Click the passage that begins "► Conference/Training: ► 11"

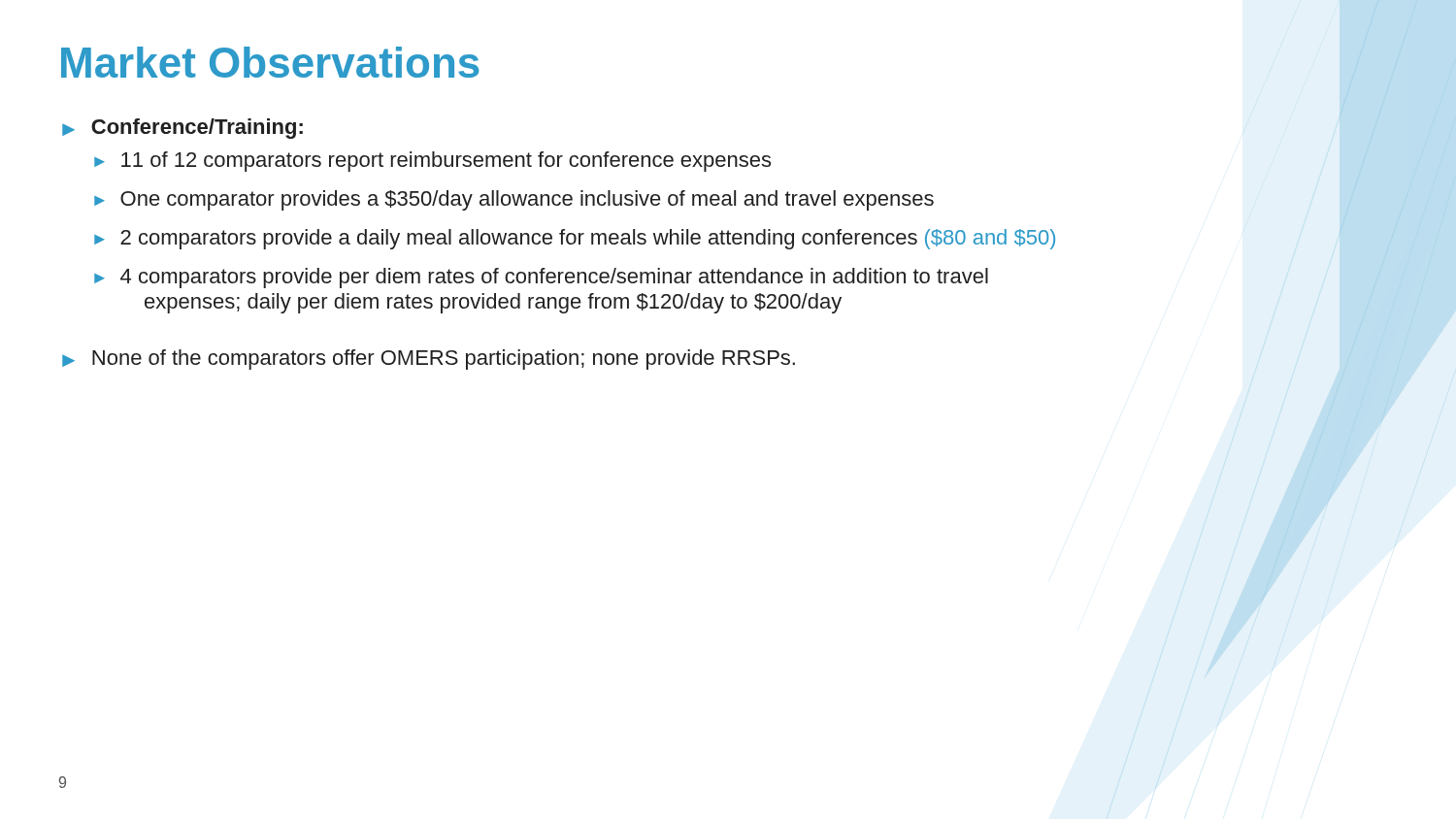point(557,221)
